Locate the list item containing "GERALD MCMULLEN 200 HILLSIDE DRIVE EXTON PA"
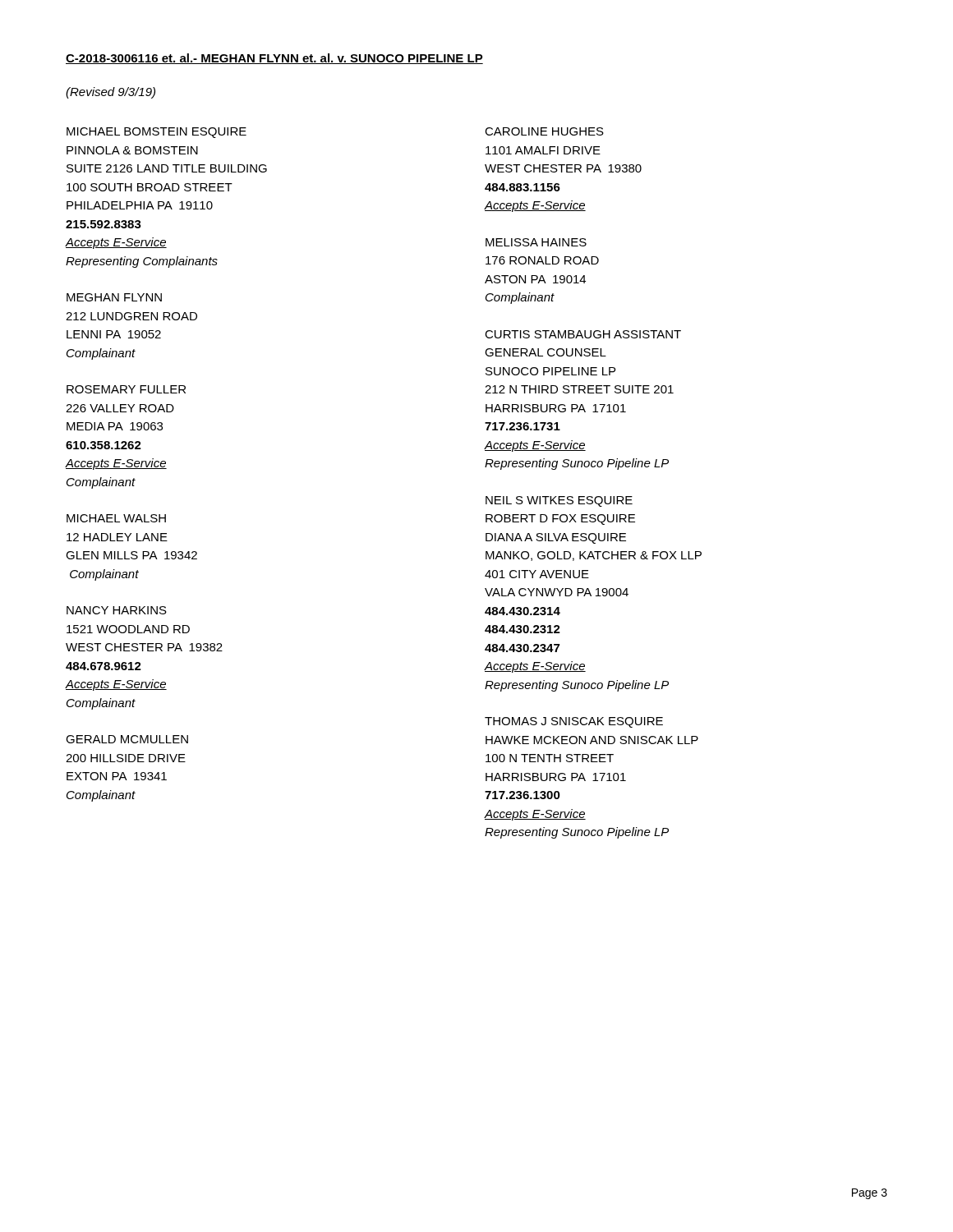This screenshot has width=953, height=1232. point(127,766)
